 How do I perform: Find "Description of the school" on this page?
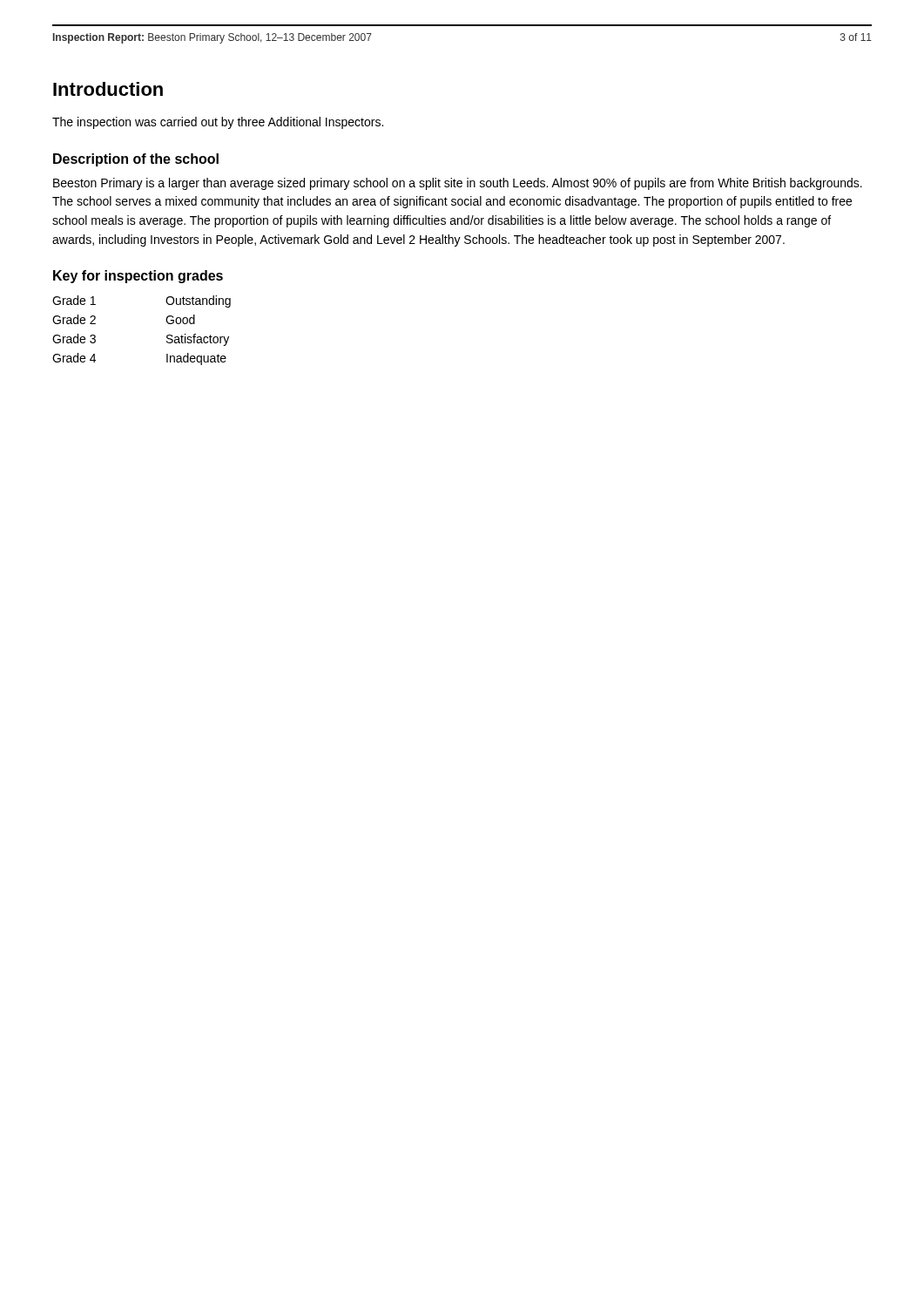pyautogui.click(x=136, y=159)
